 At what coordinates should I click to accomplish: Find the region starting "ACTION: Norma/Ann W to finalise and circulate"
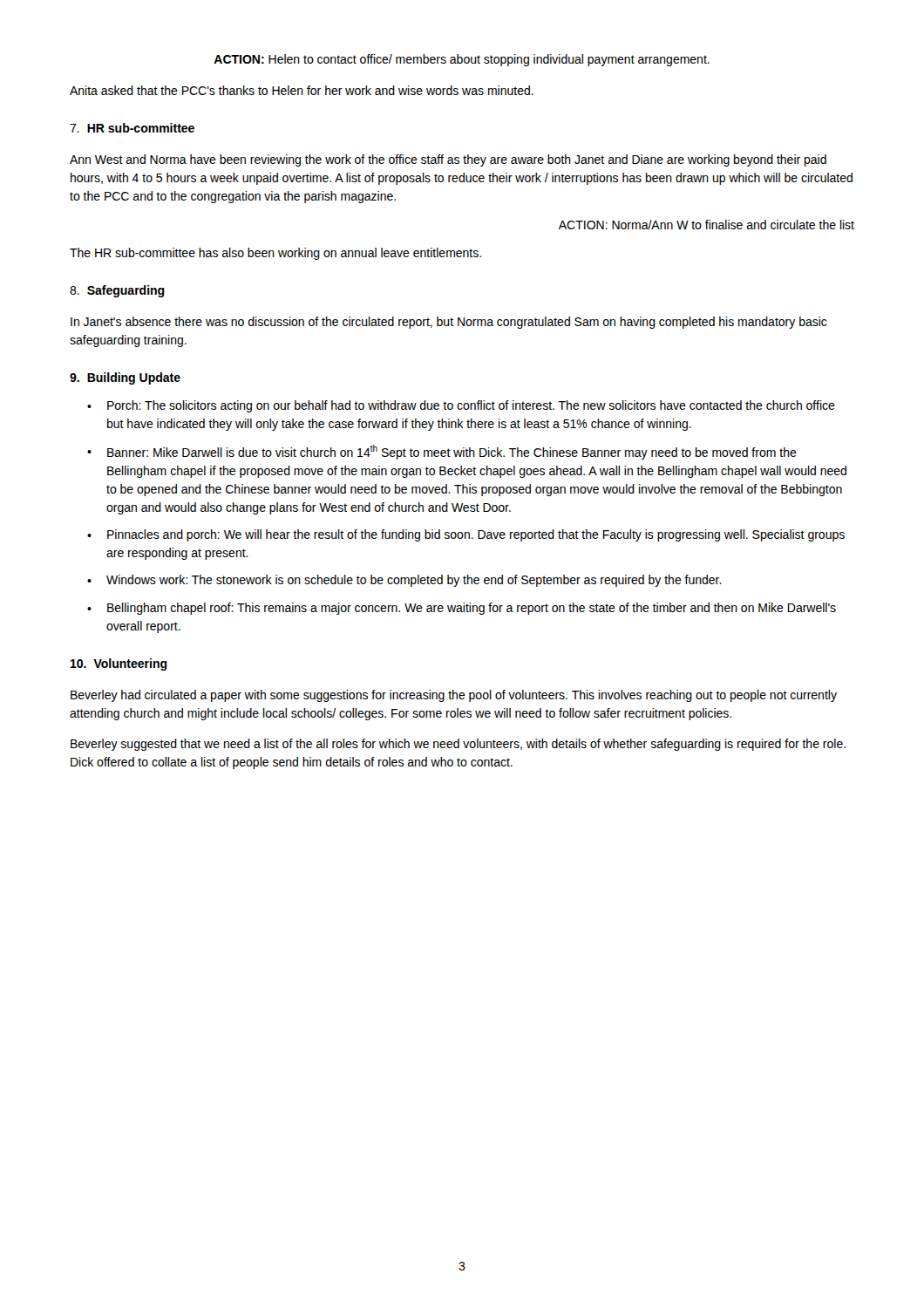(x=706, y=225)
